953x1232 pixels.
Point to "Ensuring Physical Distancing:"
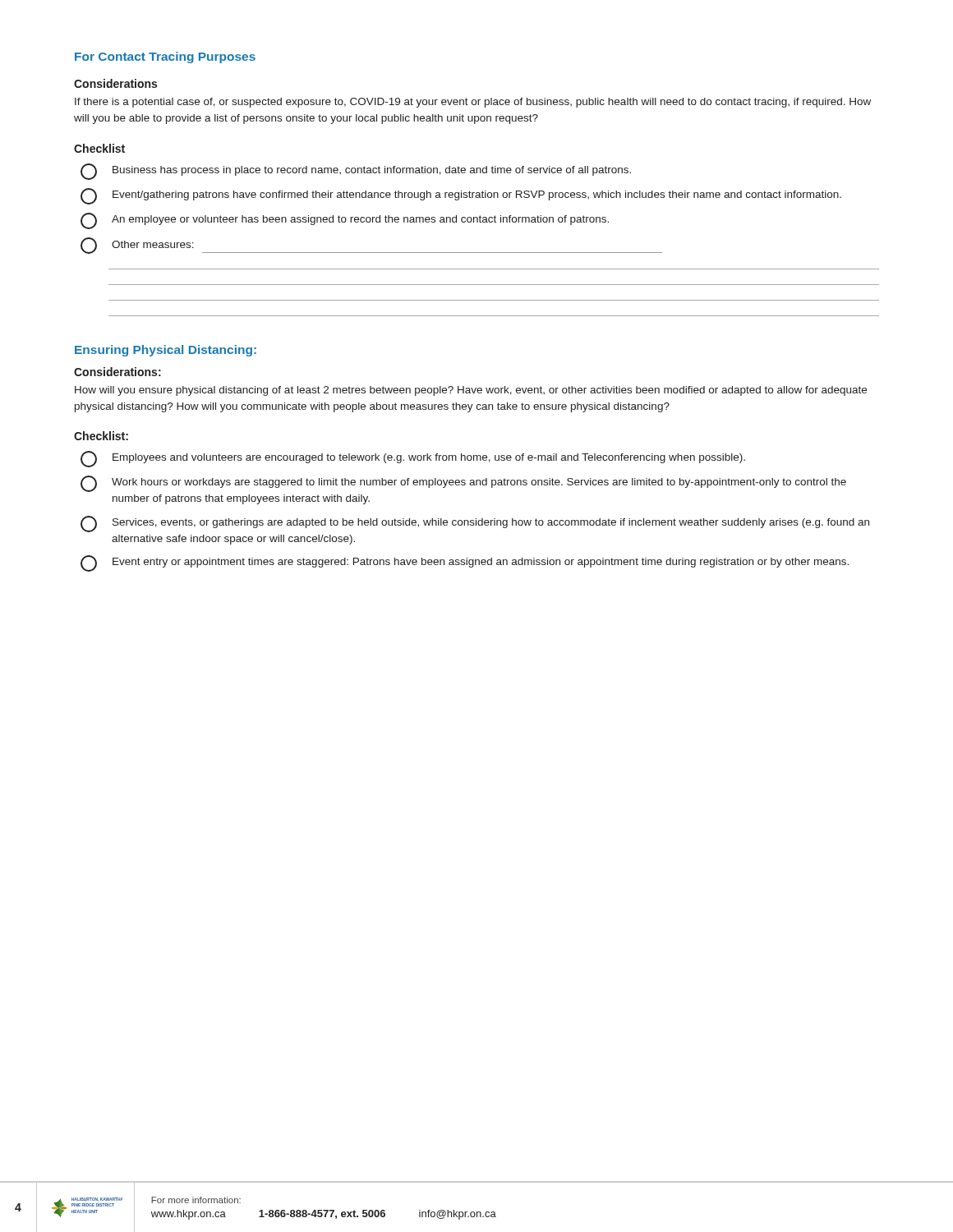click(x=166, y=349)
